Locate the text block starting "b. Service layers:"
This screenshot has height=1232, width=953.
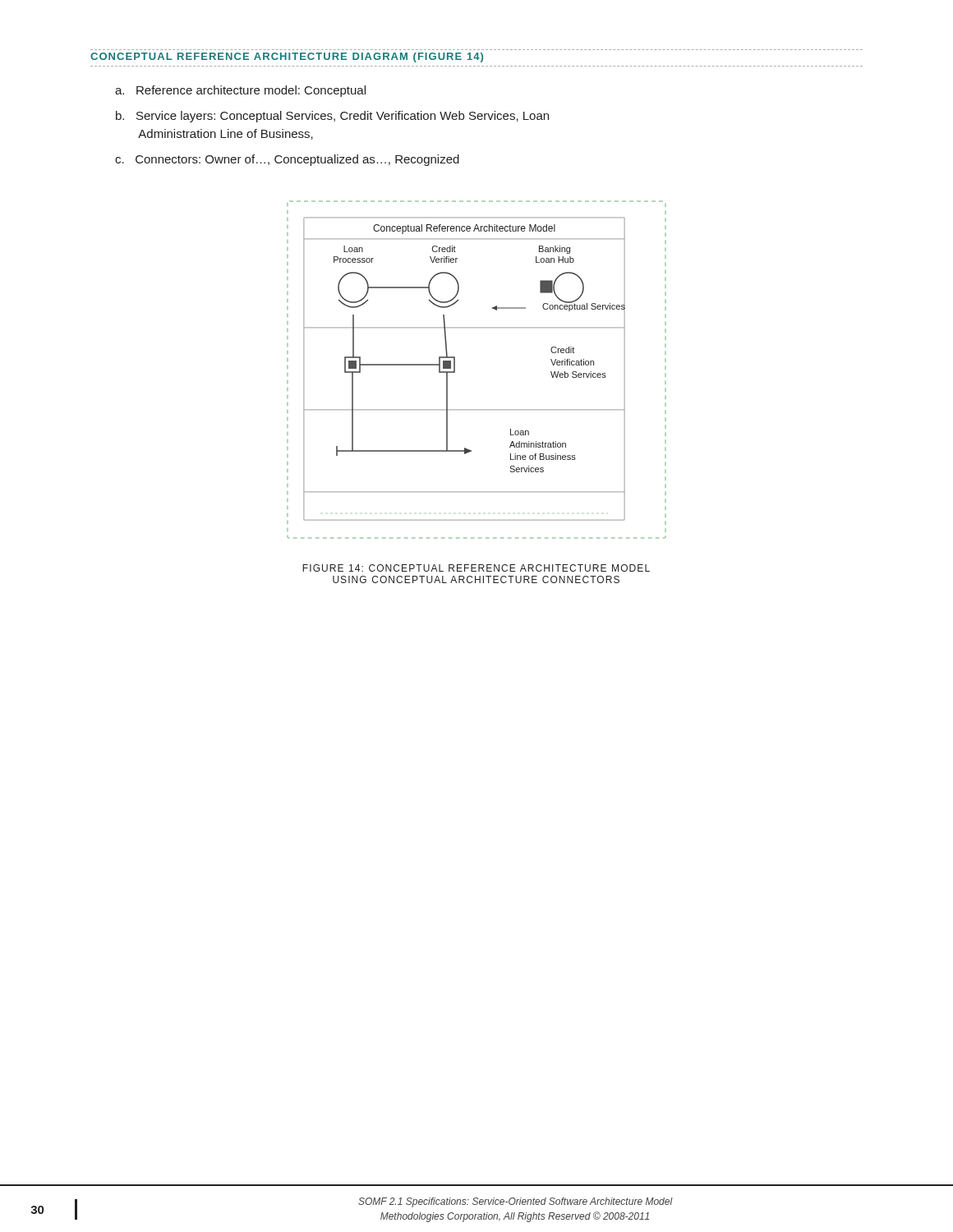332,124
